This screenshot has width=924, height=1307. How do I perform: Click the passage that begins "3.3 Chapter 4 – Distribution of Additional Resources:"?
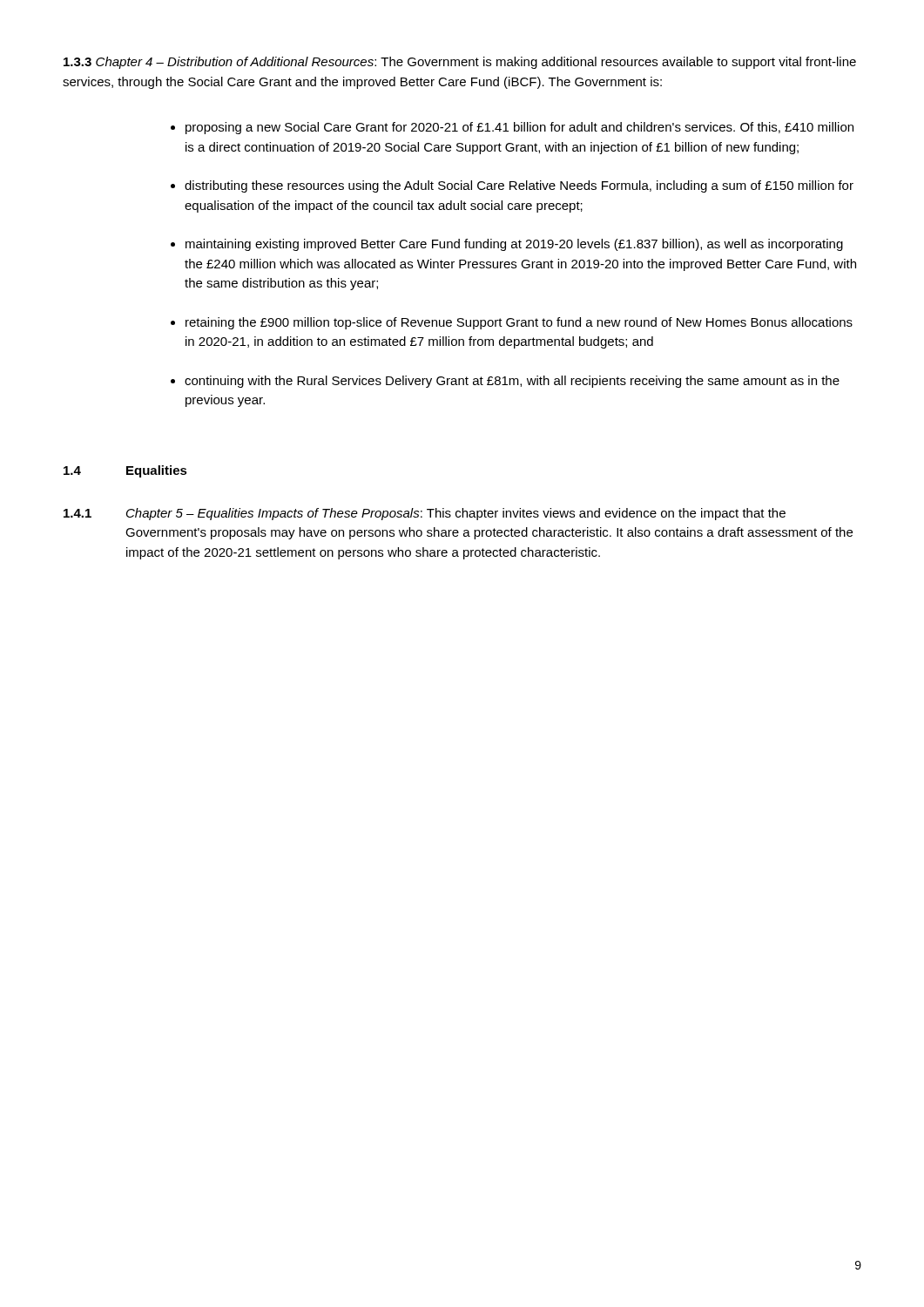460,71
